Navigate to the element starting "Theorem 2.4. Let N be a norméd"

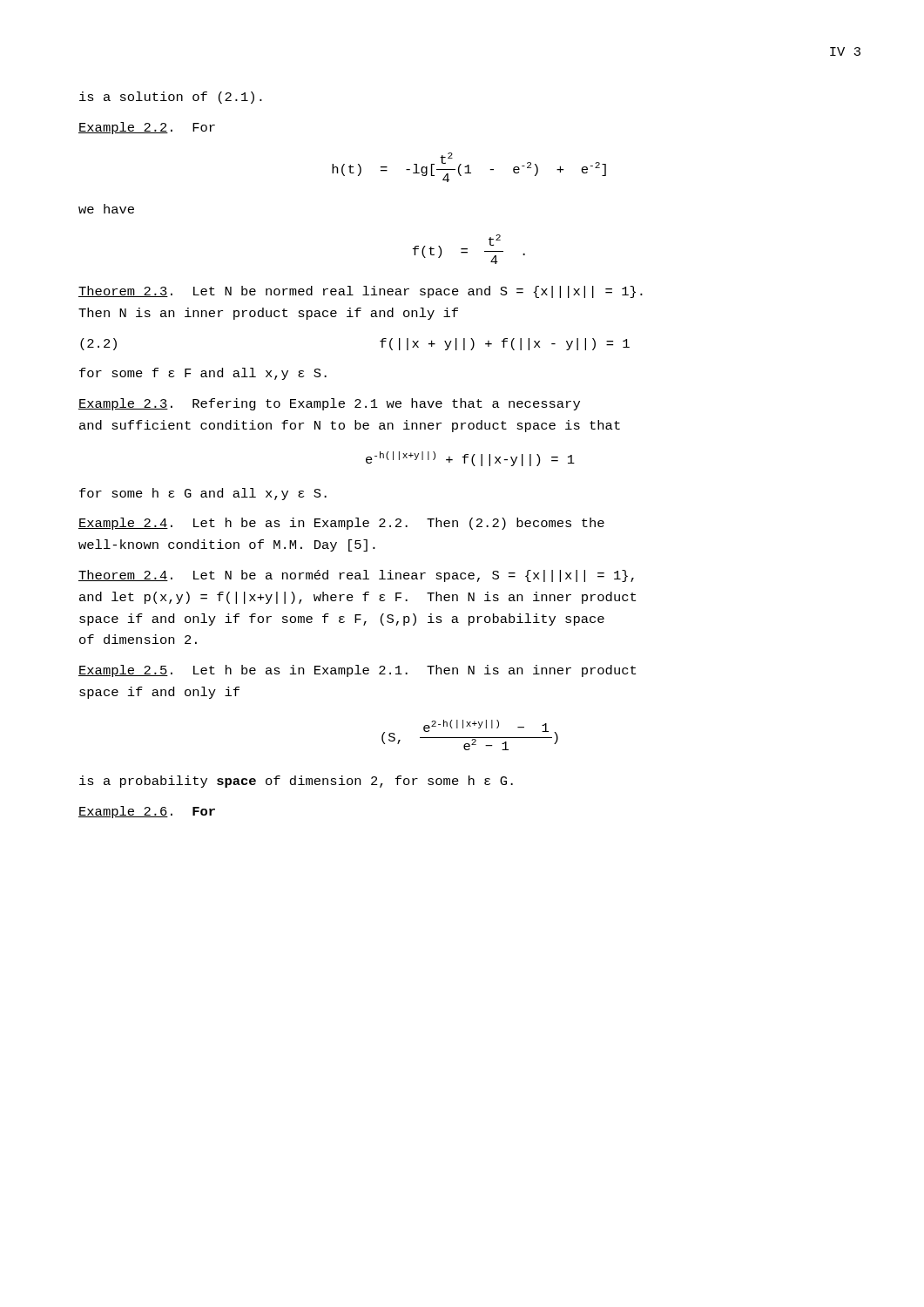click(358, 608)
